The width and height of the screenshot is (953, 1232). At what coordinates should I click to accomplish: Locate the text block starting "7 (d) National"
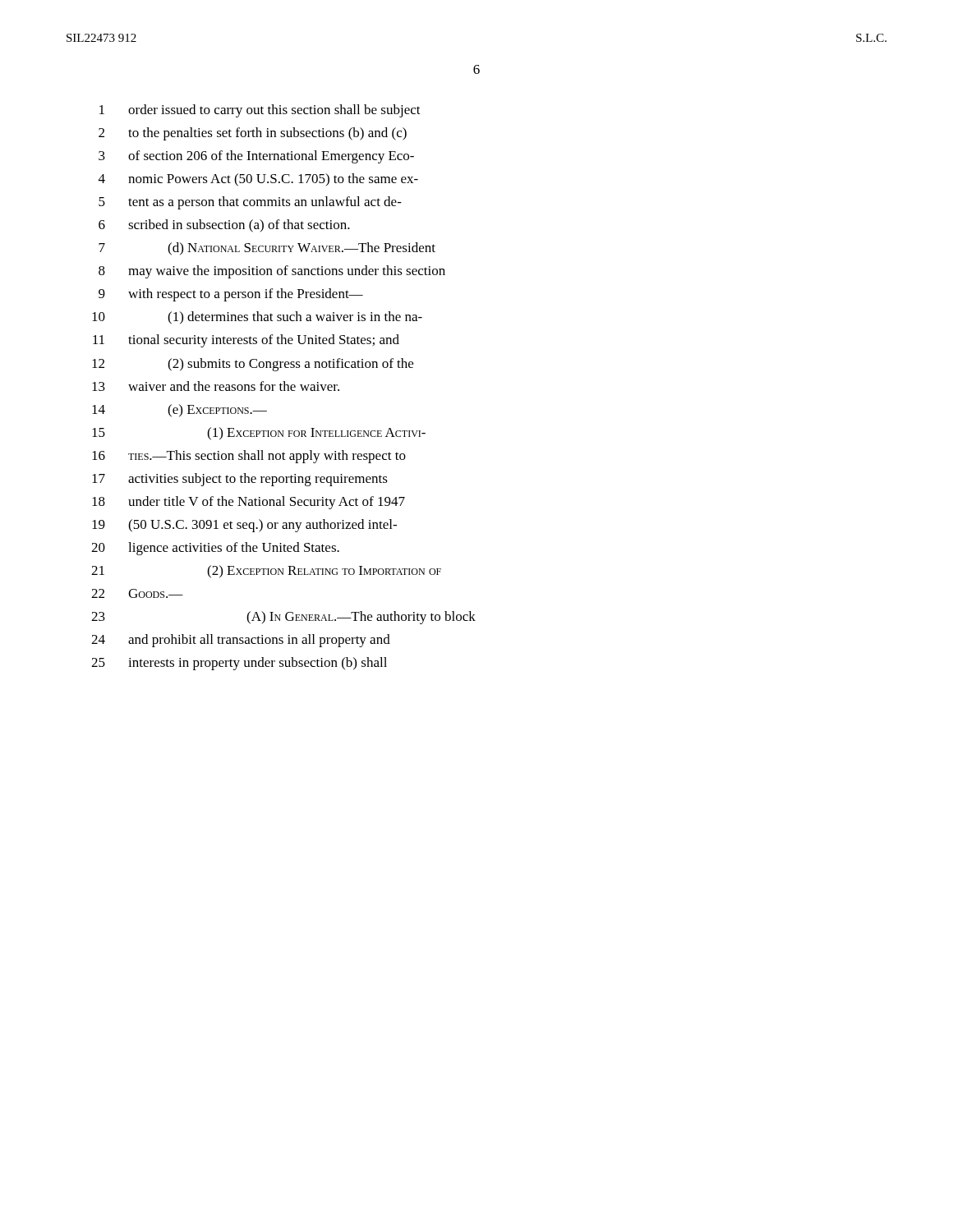click(267, 249)
